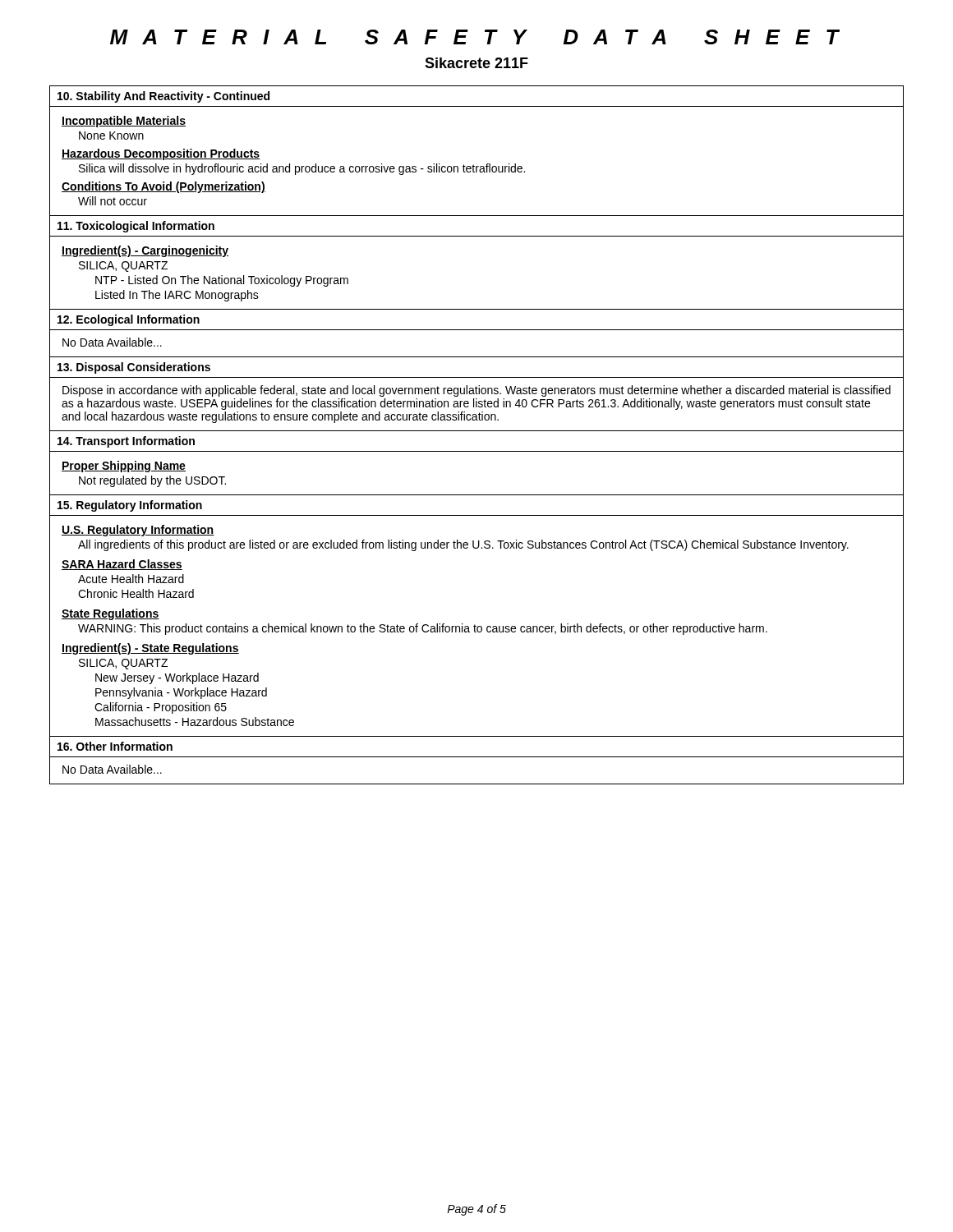This screenshot has height=1232, width=953.
Task: Select the text starting "Conditions To Avoid (Polymerization)"
Action: (x=163, y=187)
